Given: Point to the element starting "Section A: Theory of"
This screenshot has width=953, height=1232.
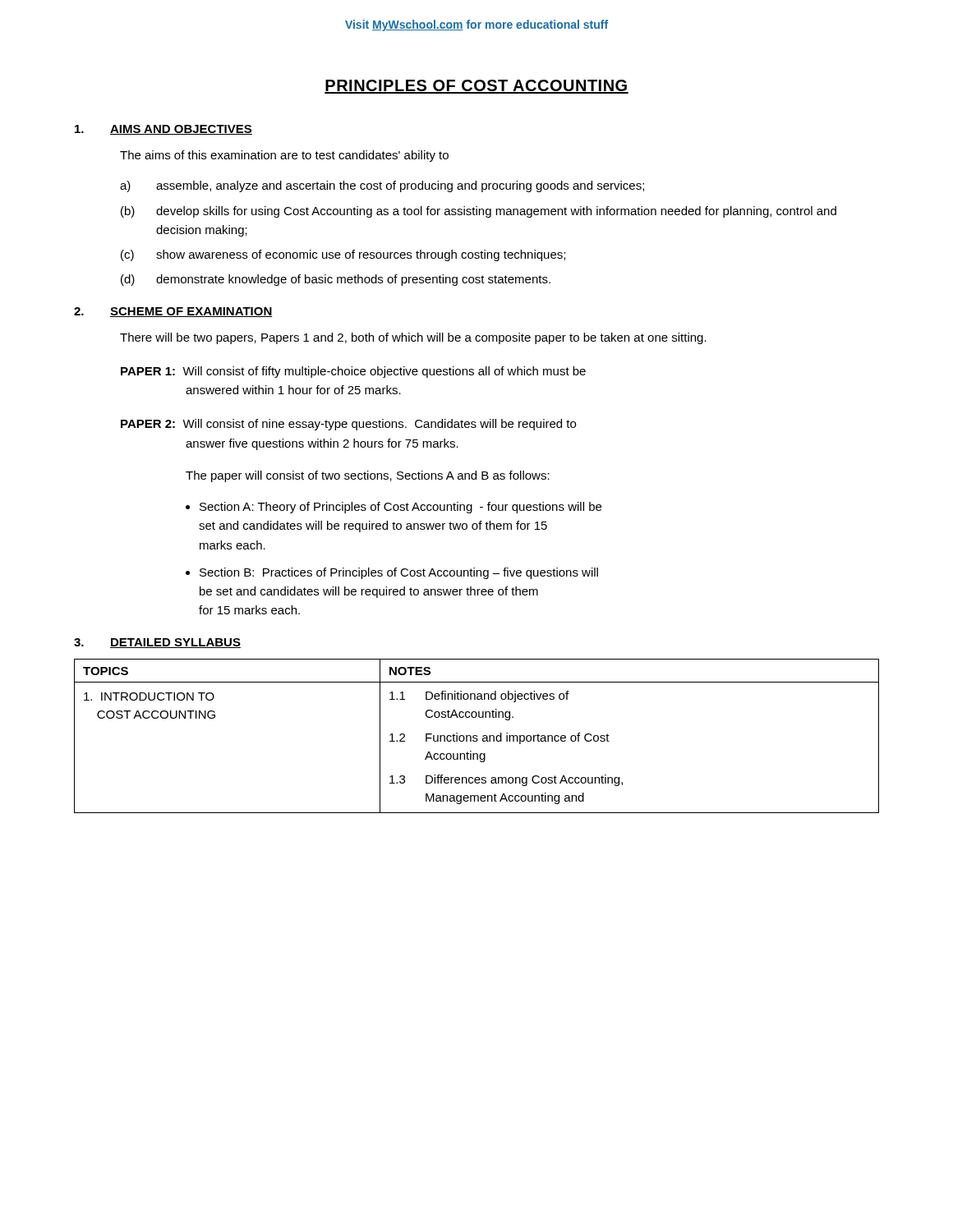Looking at the screenshot, I should coord(400,525).
